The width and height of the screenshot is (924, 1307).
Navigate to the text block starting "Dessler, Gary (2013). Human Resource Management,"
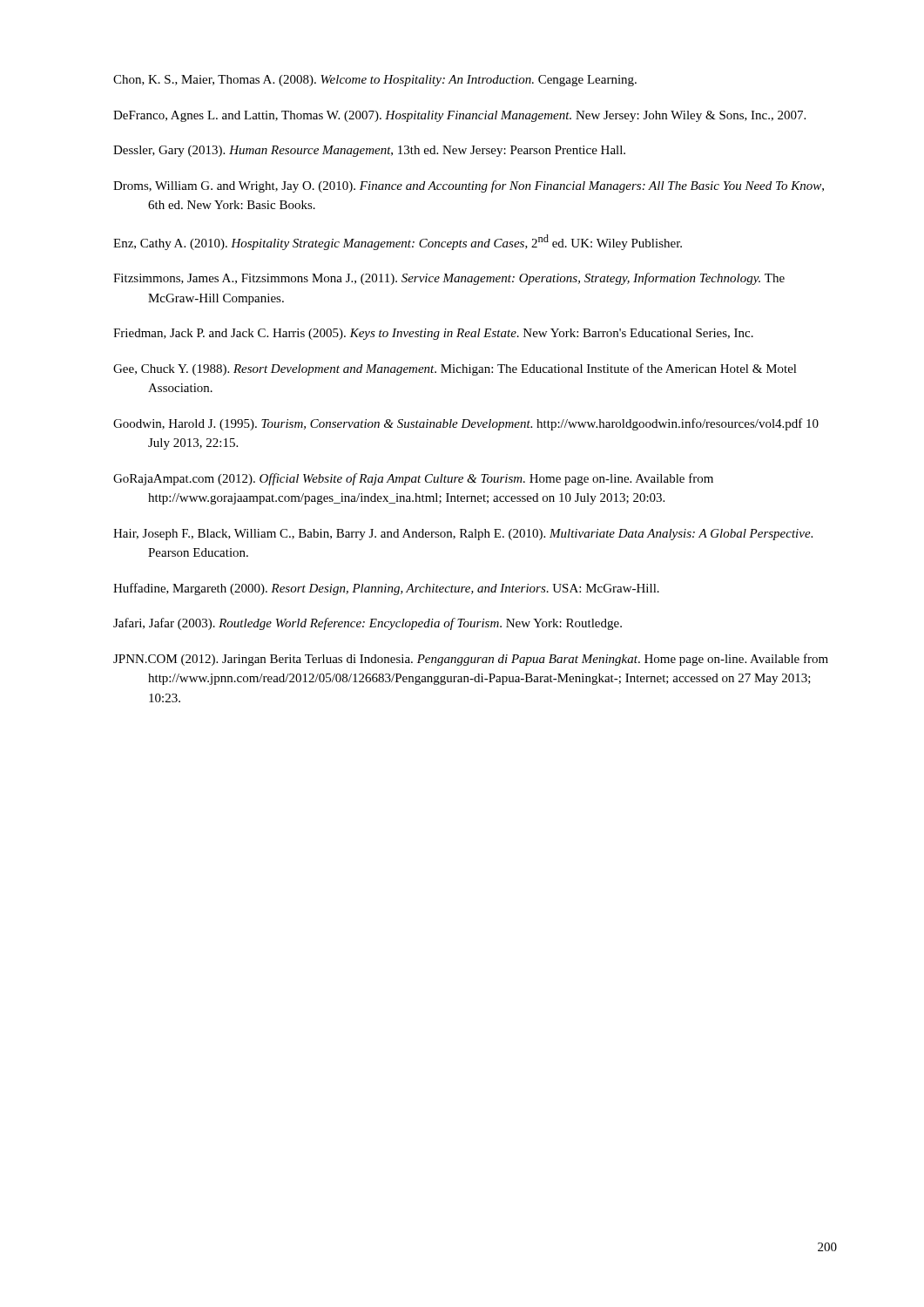475,150
